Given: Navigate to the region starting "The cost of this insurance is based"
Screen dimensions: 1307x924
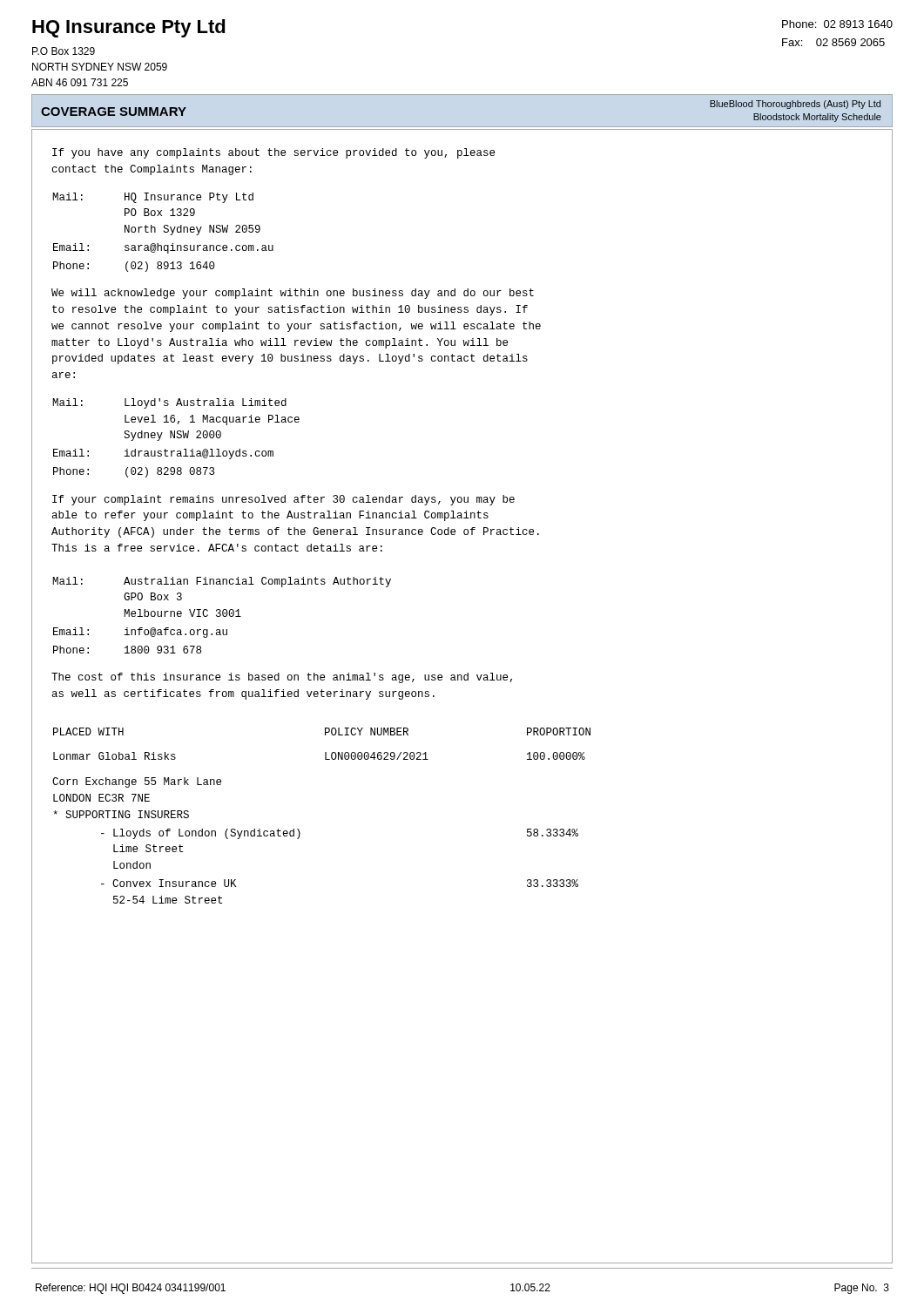Looking at the screenshot, I should point(283,686).
